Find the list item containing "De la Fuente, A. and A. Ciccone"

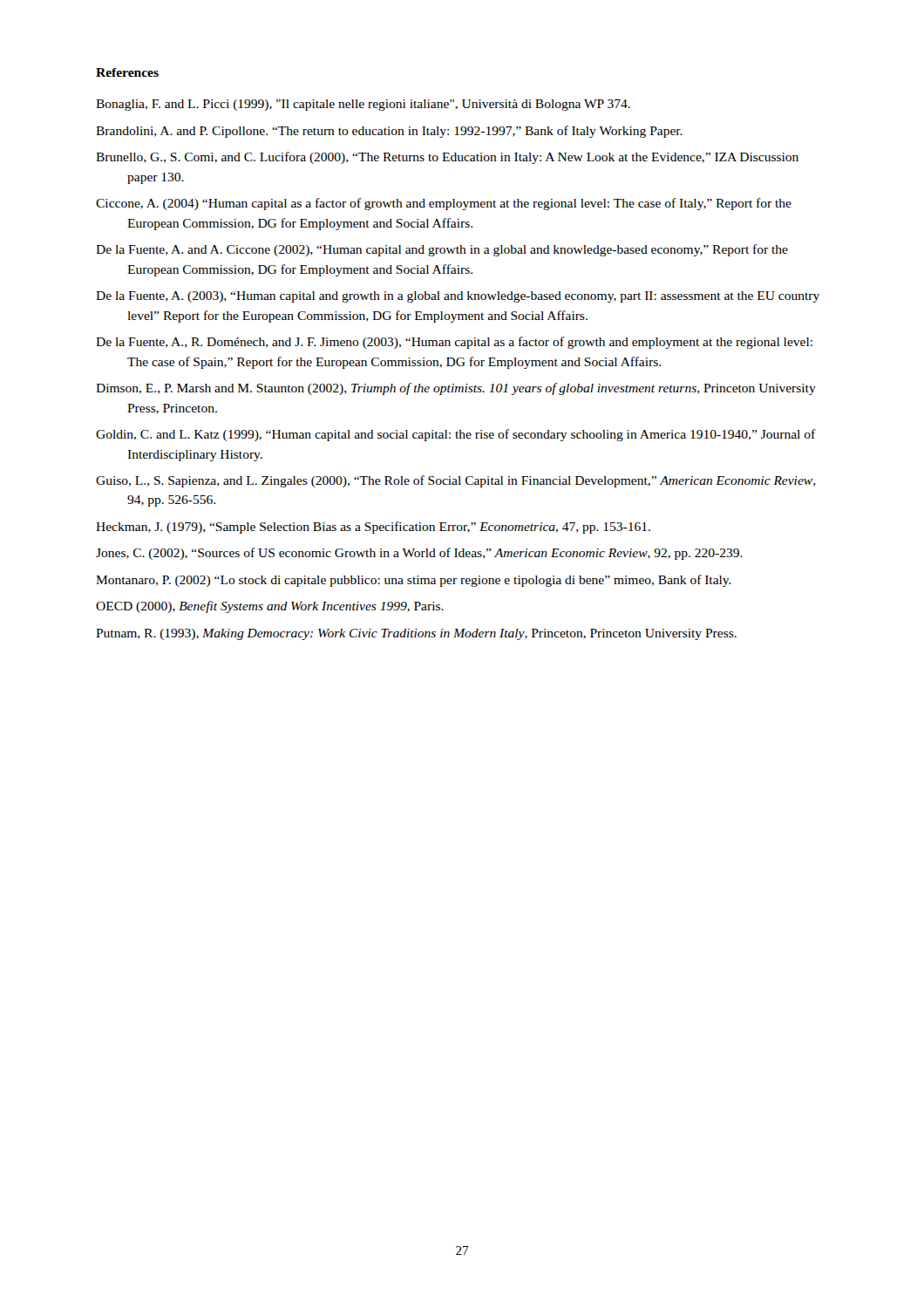[442, 259]
